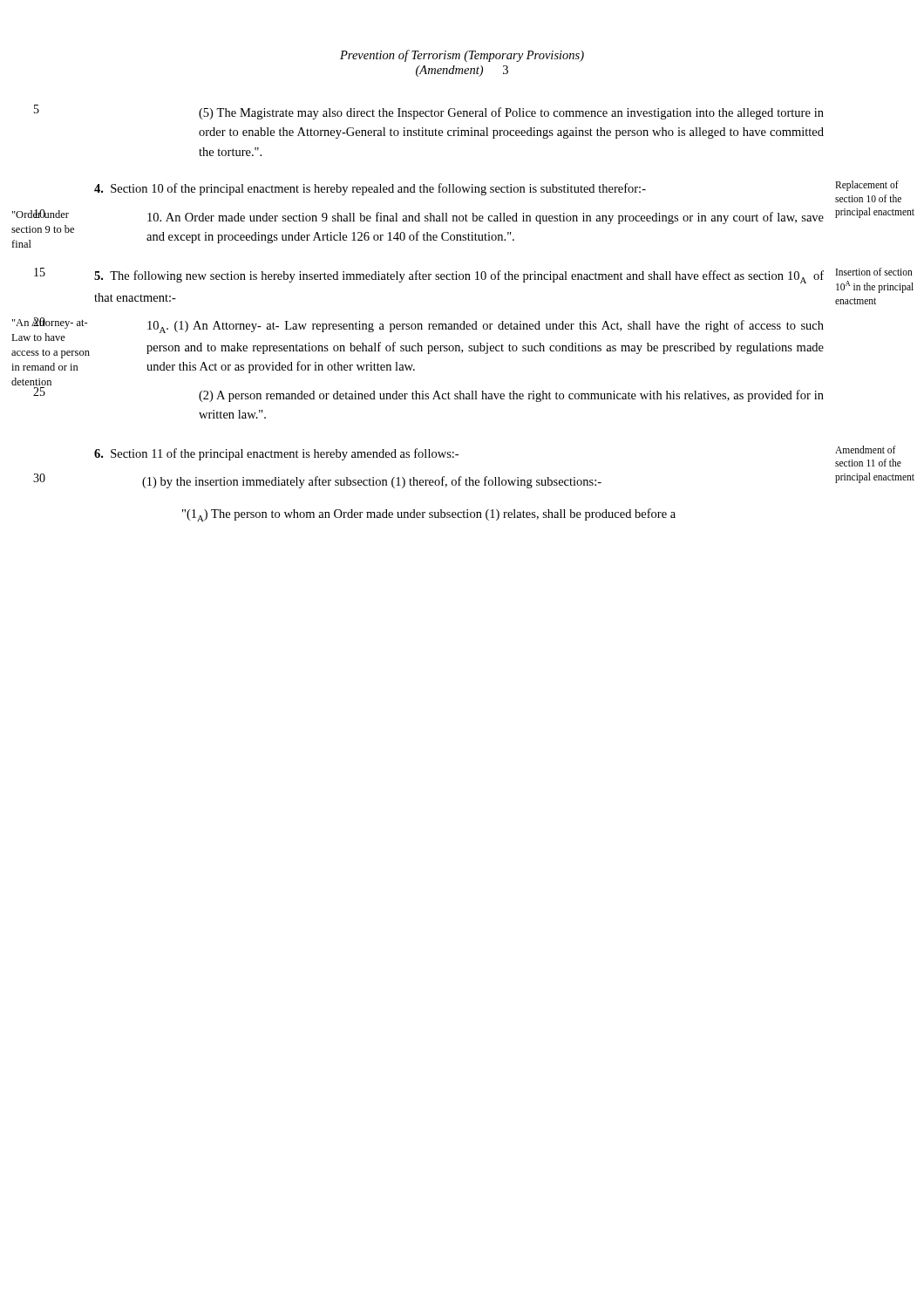Image resolution: width=924 pixels, height=1308 pixels.
Task: Click the passage that begins "10 "Order under section 9"
Action: coord(459,227)
